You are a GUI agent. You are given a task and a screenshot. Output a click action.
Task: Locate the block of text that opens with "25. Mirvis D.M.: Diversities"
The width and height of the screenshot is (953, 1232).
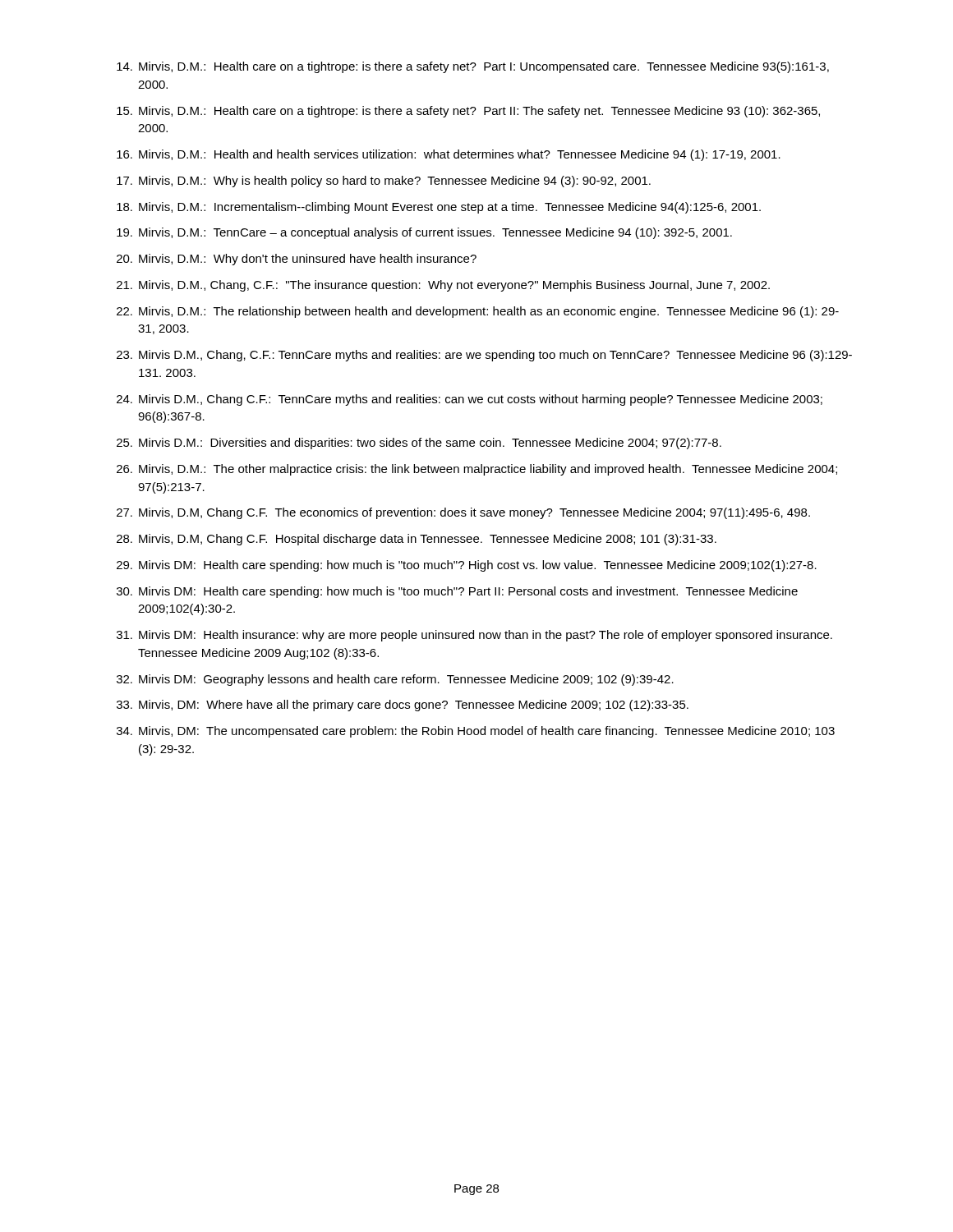pos(476,443)
